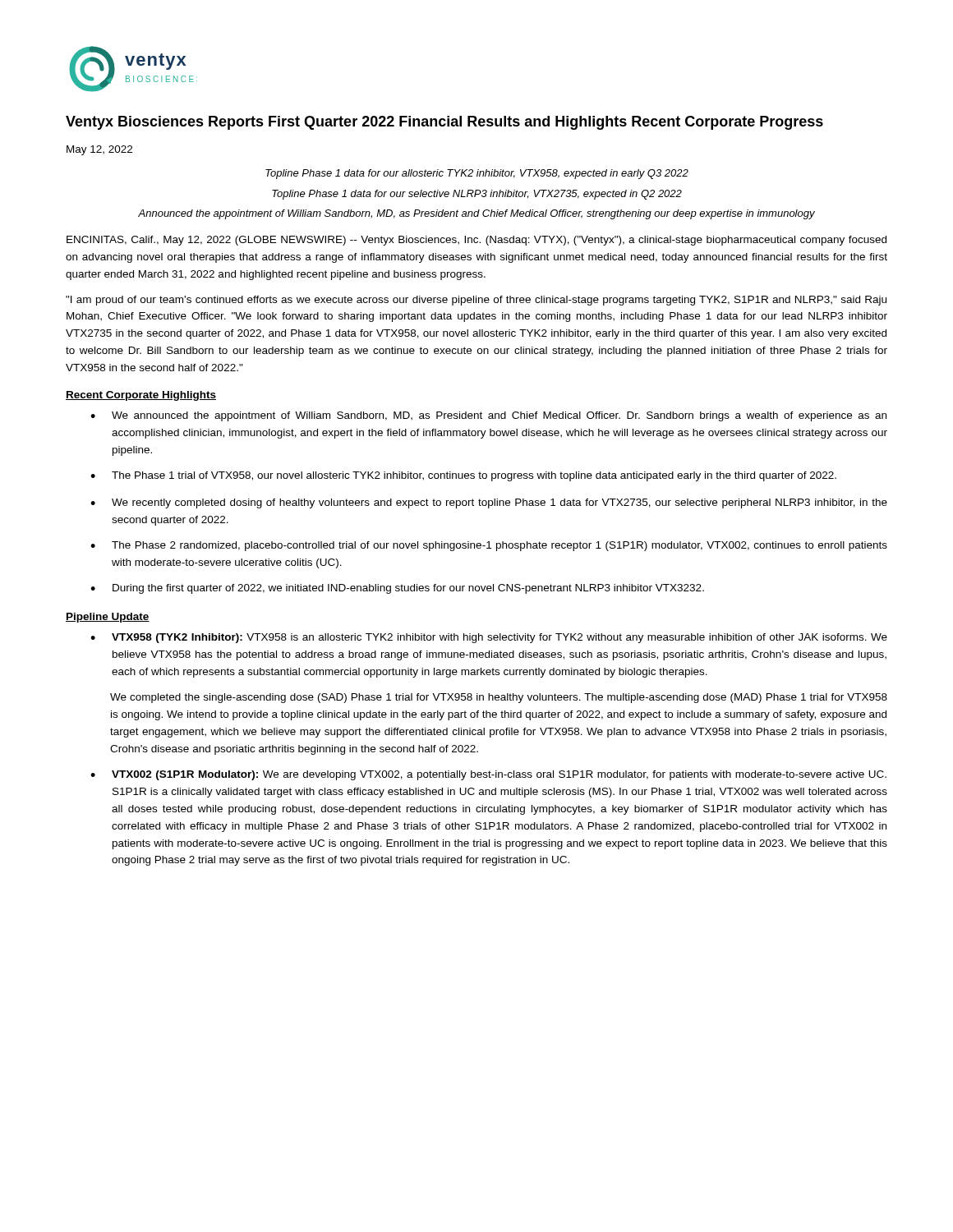Point to the element starting "We completed the single-ascending dose (SAD) Phase 1"
The height and width of the screenshot is (1232, 953).
click(x=499, y=723)
